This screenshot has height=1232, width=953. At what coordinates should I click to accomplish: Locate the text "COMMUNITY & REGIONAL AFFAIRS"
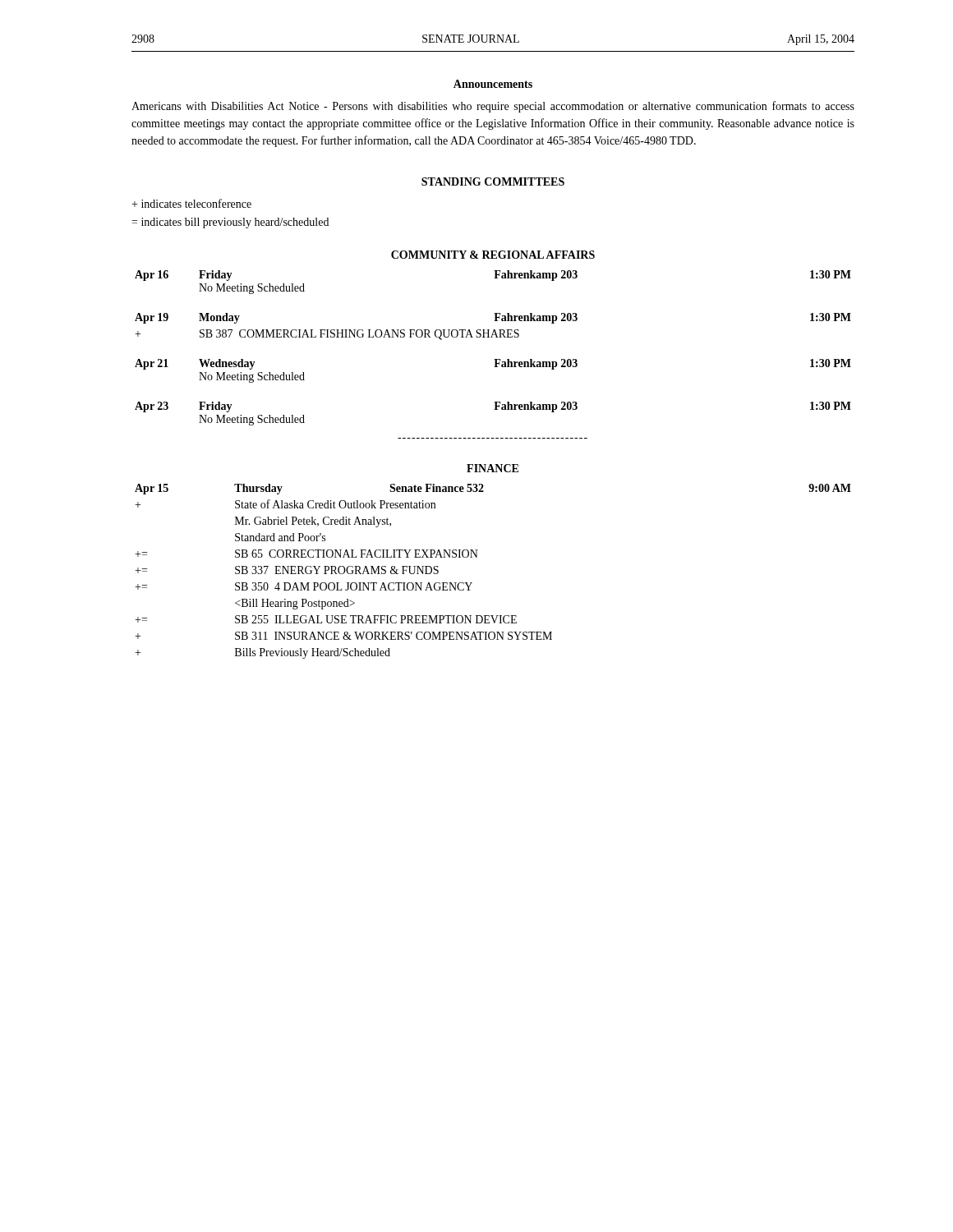coord(493,255)
